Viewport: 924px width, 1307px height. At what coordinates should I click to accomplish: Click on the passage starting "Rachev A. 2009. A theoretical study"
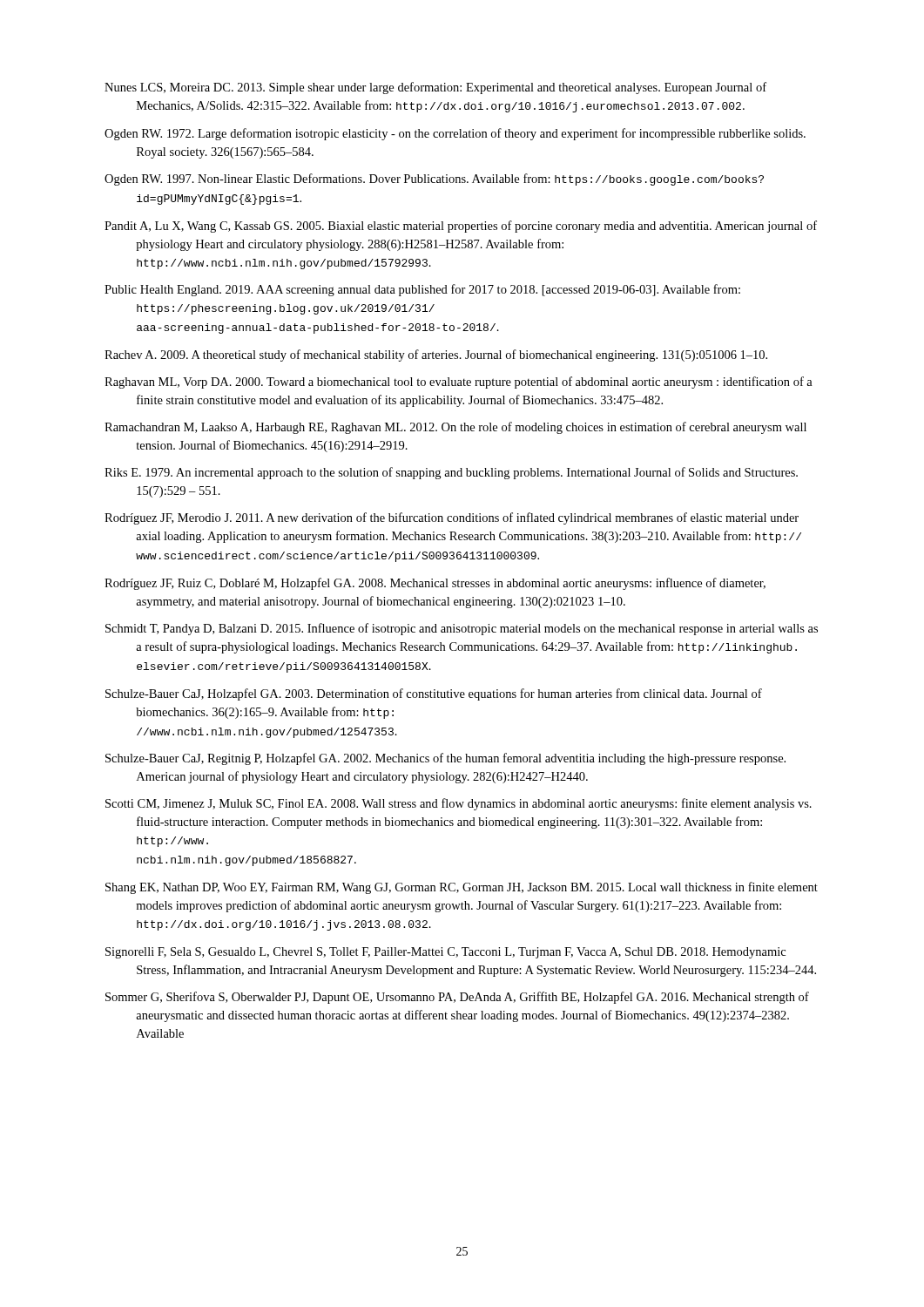tap(436, 355)
